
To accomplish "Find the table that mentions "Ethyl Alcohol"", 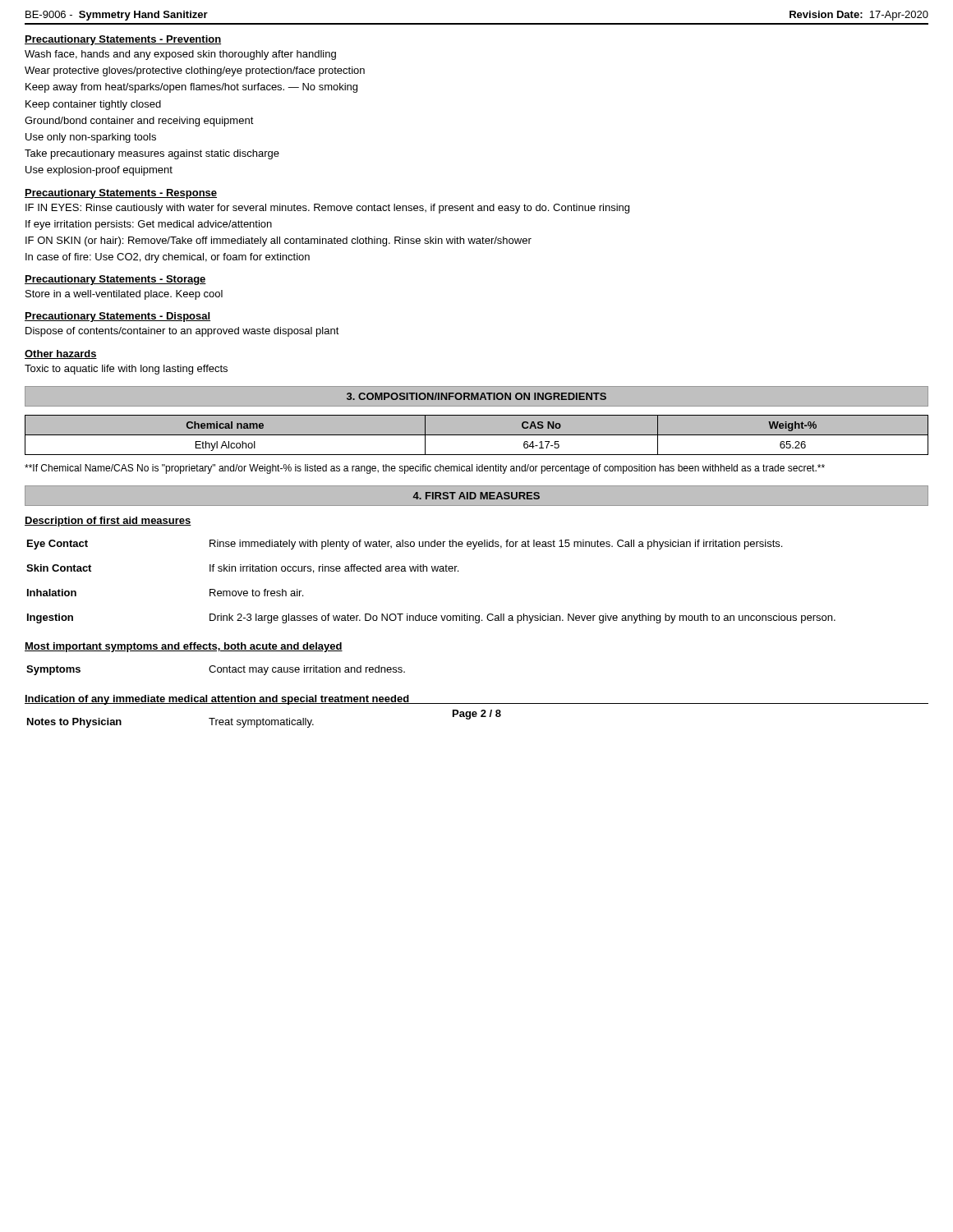I will [476, 435].
